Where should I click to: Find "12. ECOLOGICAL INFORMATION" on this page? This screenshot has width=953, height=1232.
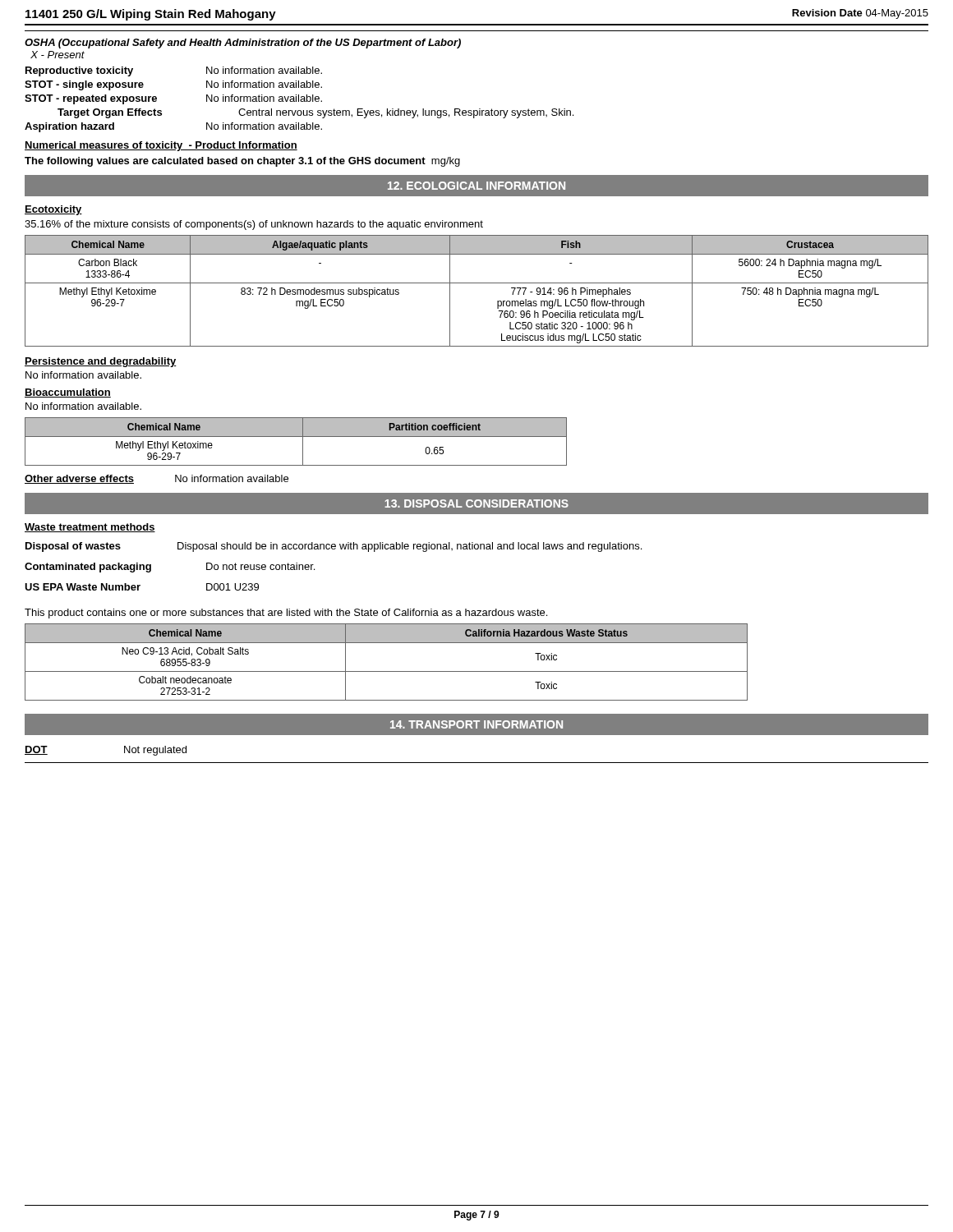[x=476, y=186]
